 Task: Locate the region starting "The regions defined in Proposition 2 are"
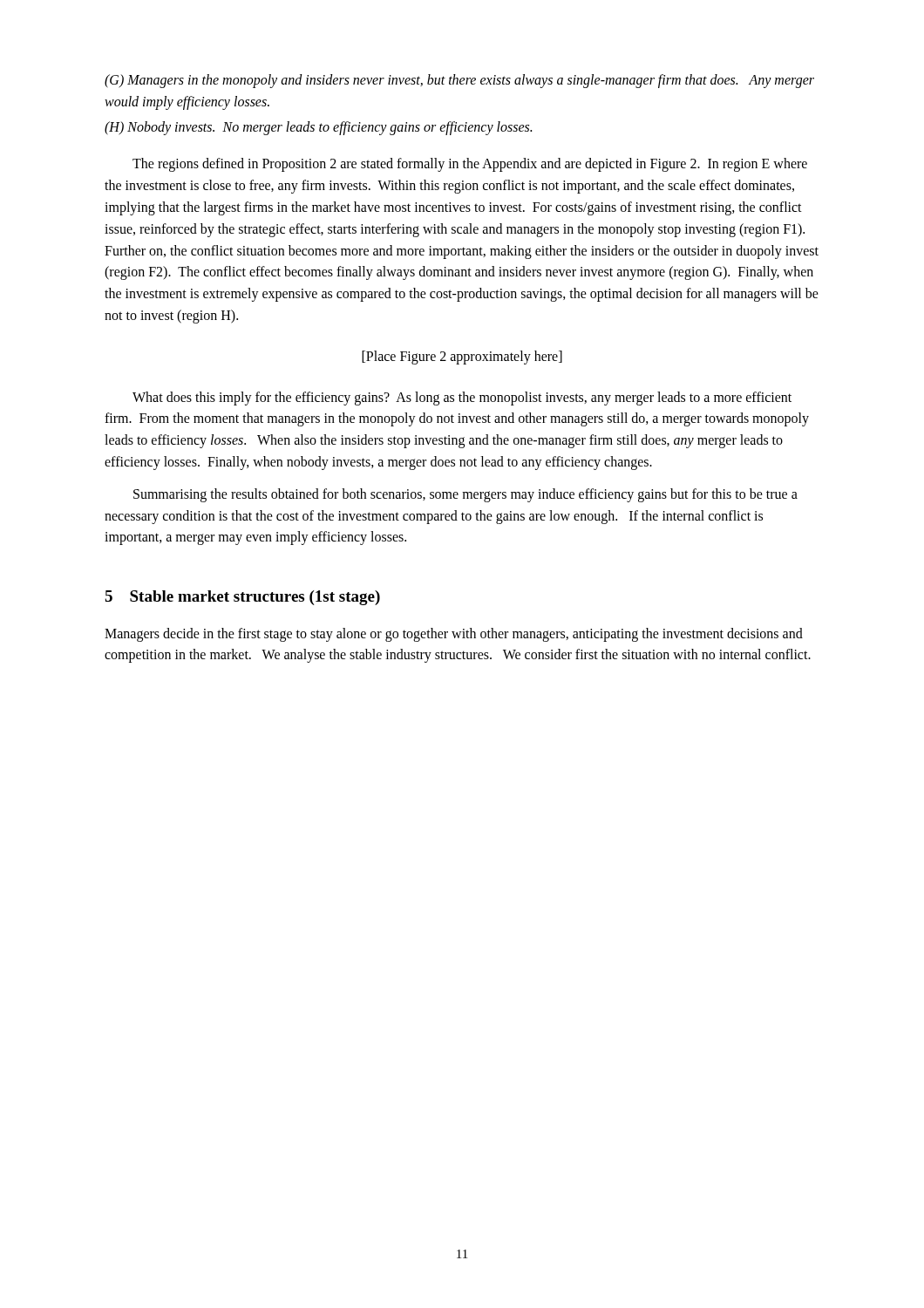point(462,240)
